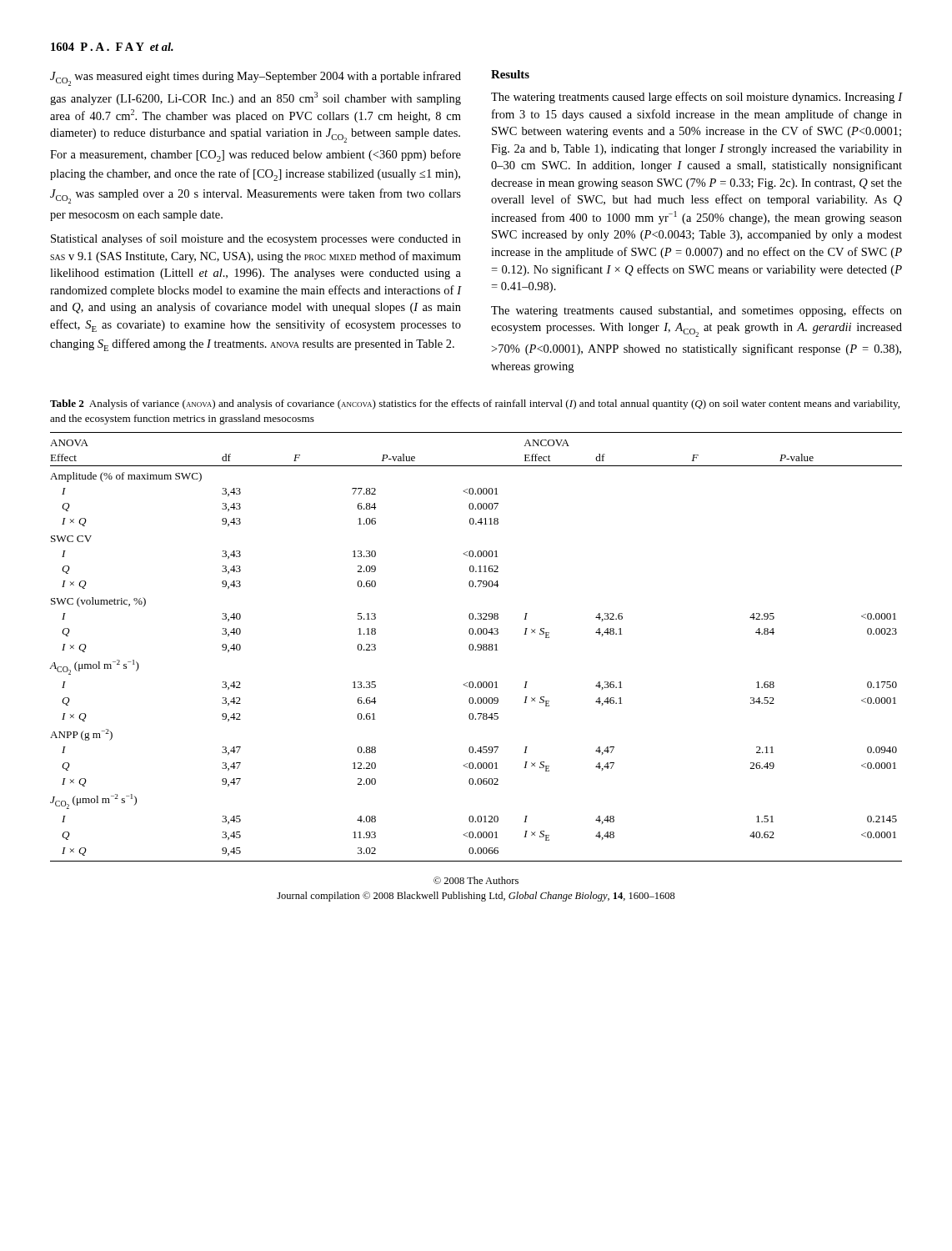Viewport: 952px width, 1251px height.
Task: Find the text block starting "Table 2 Analysis of"
Action: [x=475, y=411]
